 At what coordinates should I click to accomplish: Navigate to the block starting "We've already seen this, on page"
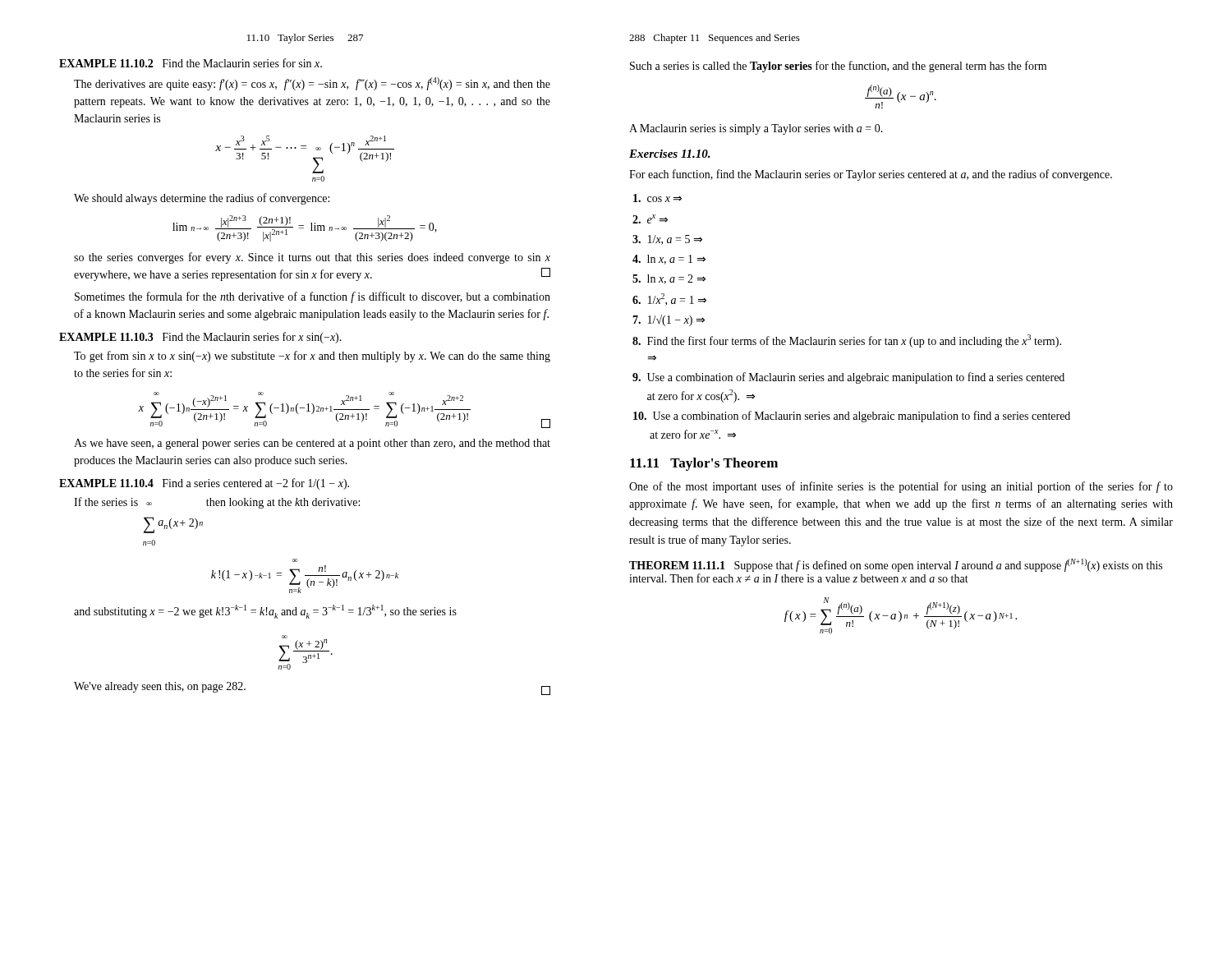point(153,689)
